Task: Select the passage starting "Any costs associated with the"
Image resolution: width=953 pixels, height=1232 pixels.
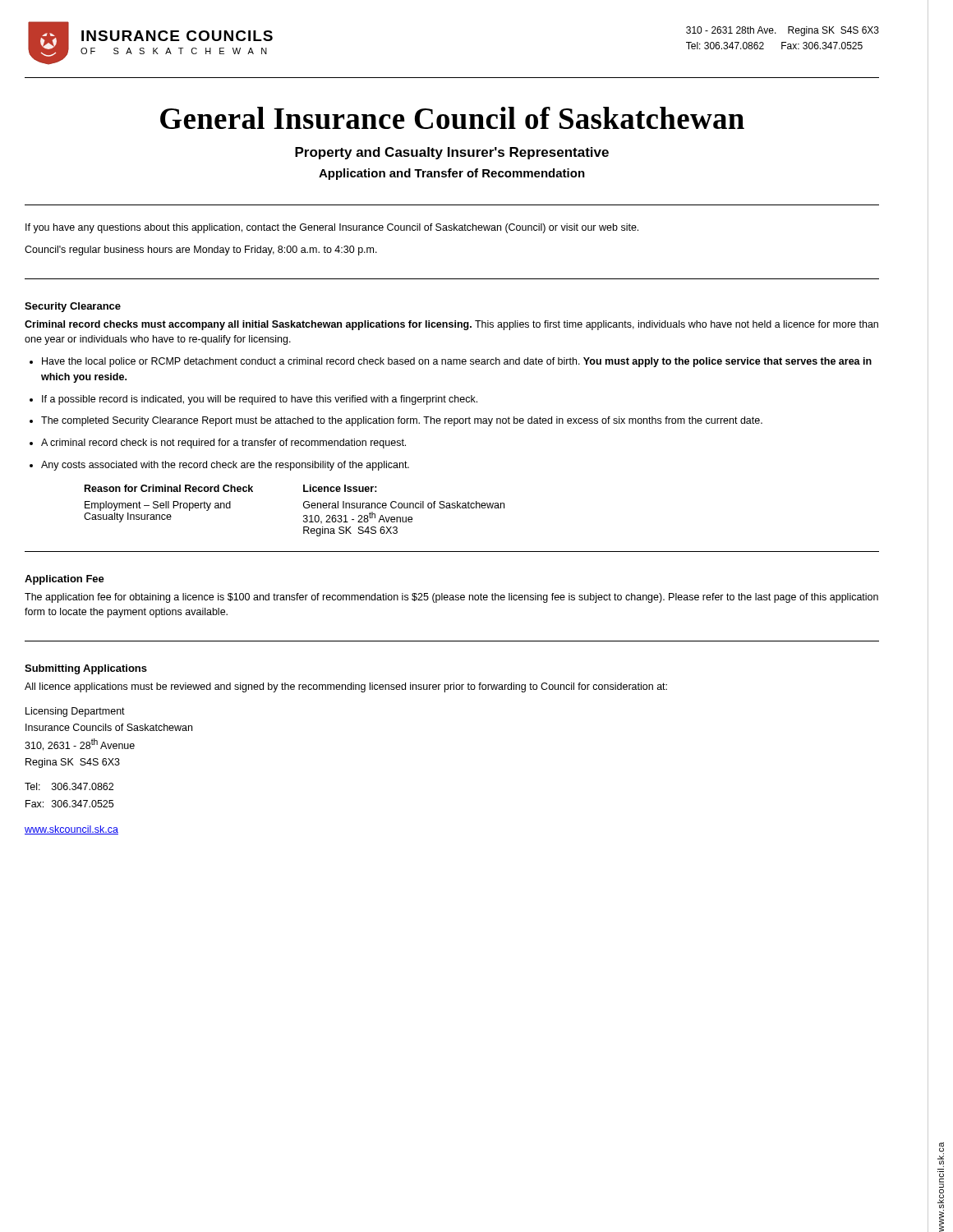Action: click(225, 465)
